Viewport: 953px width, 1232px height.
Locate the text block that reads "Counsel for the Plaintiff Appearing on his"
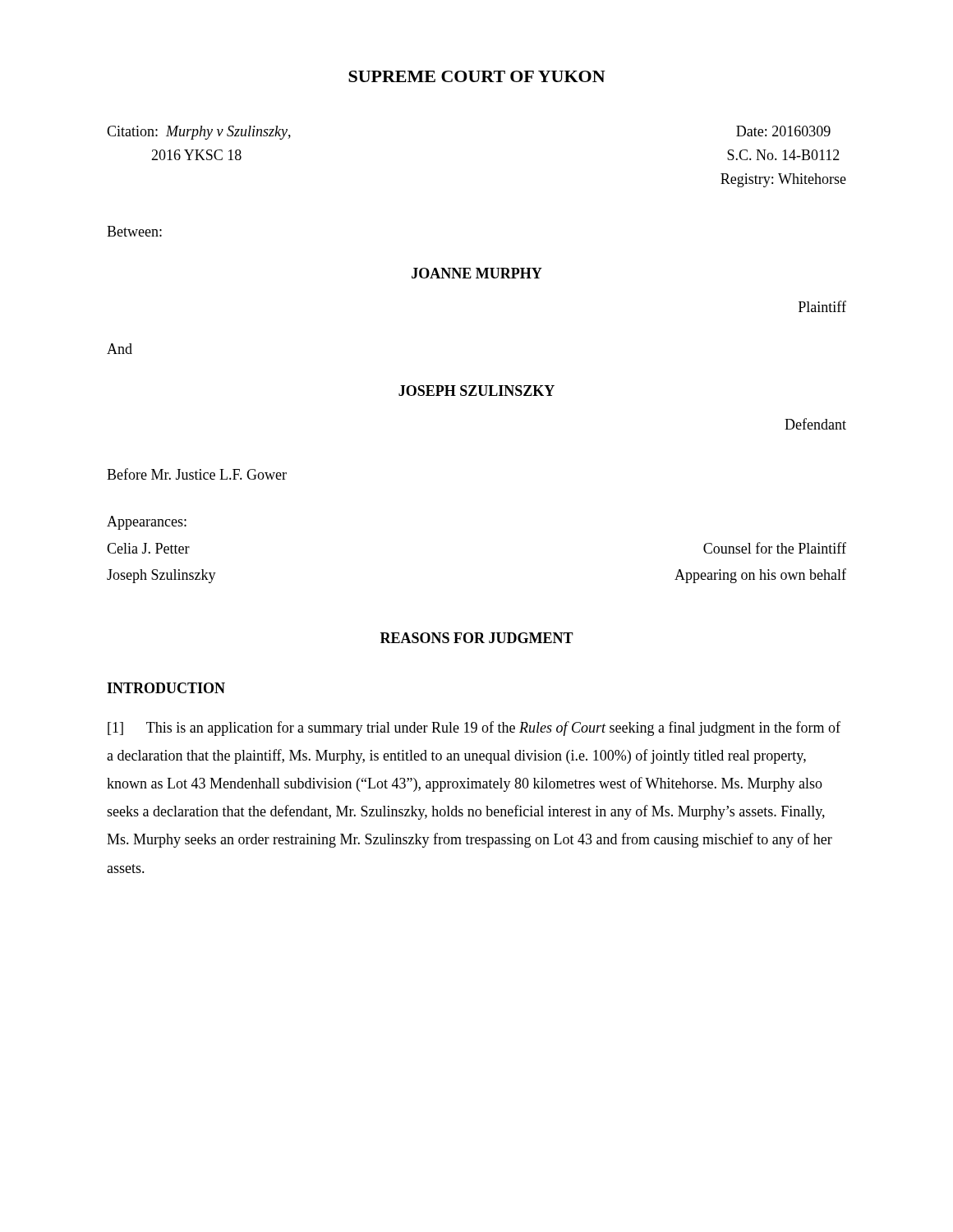[x=760, y=548]
